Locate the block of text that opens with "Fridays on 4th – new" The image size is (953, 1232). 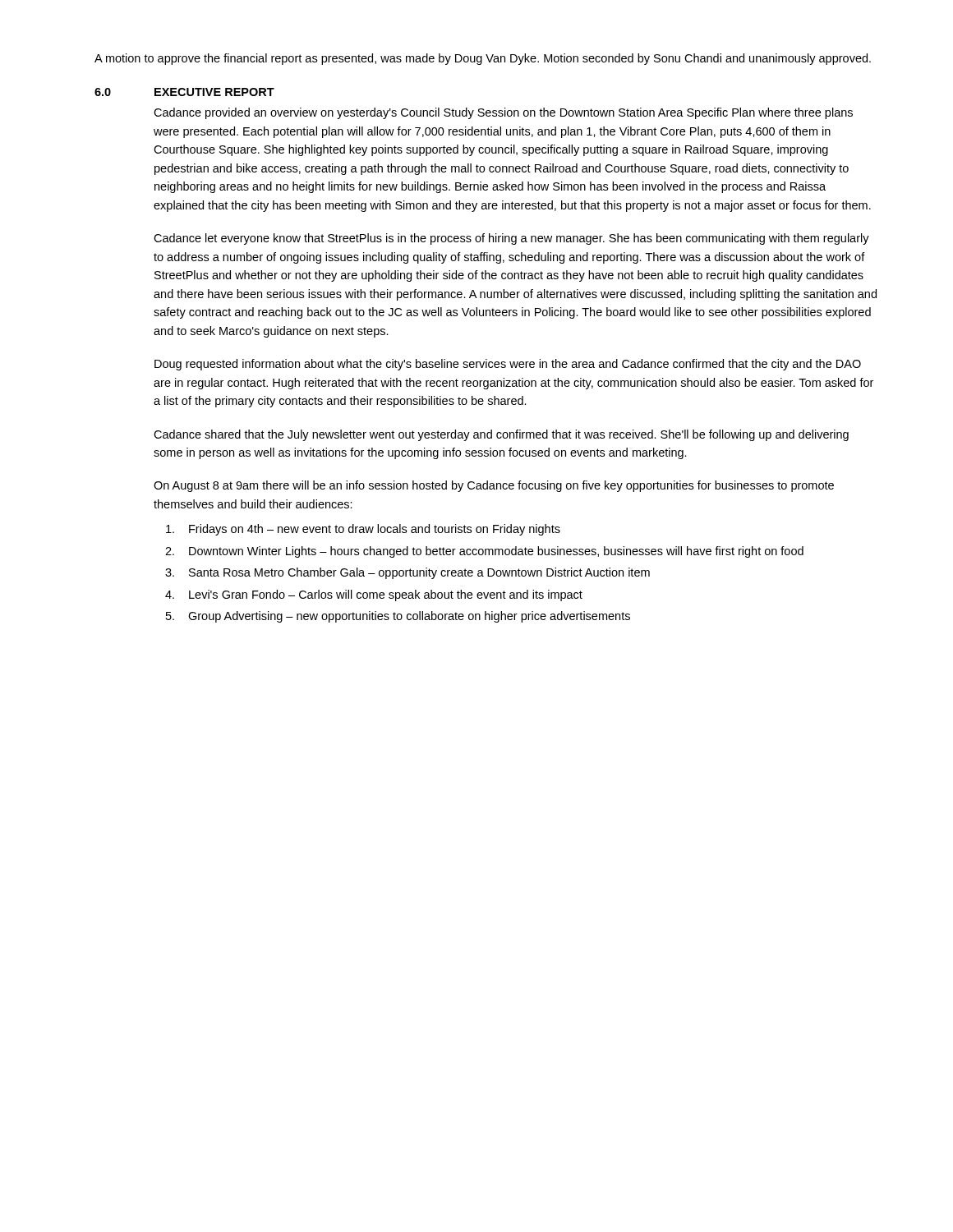(x=522, y=529)
